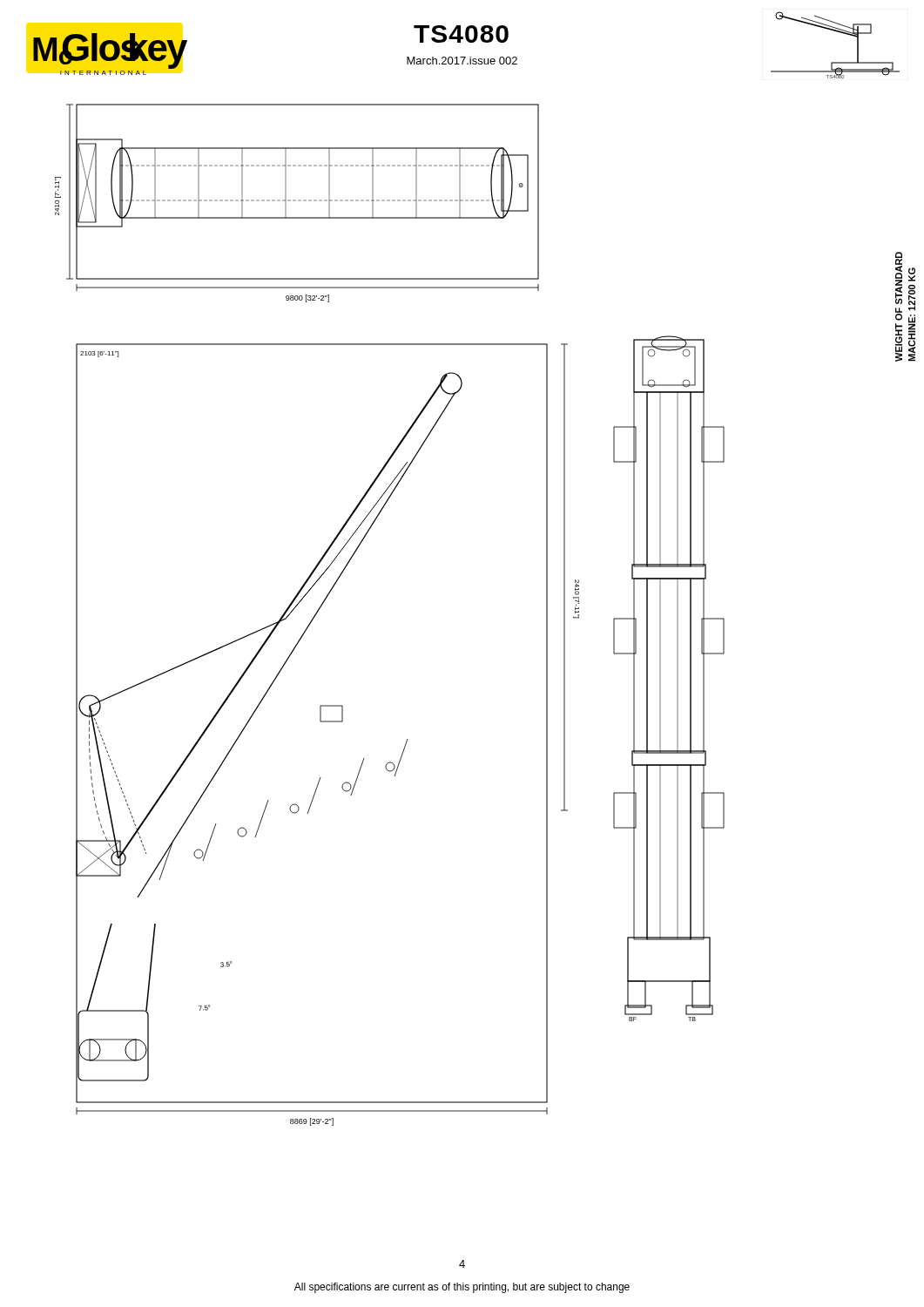Click on the logo
The height and width of the screenshot is (1307, 924).
pyautogui.click(x=107, y=47)
